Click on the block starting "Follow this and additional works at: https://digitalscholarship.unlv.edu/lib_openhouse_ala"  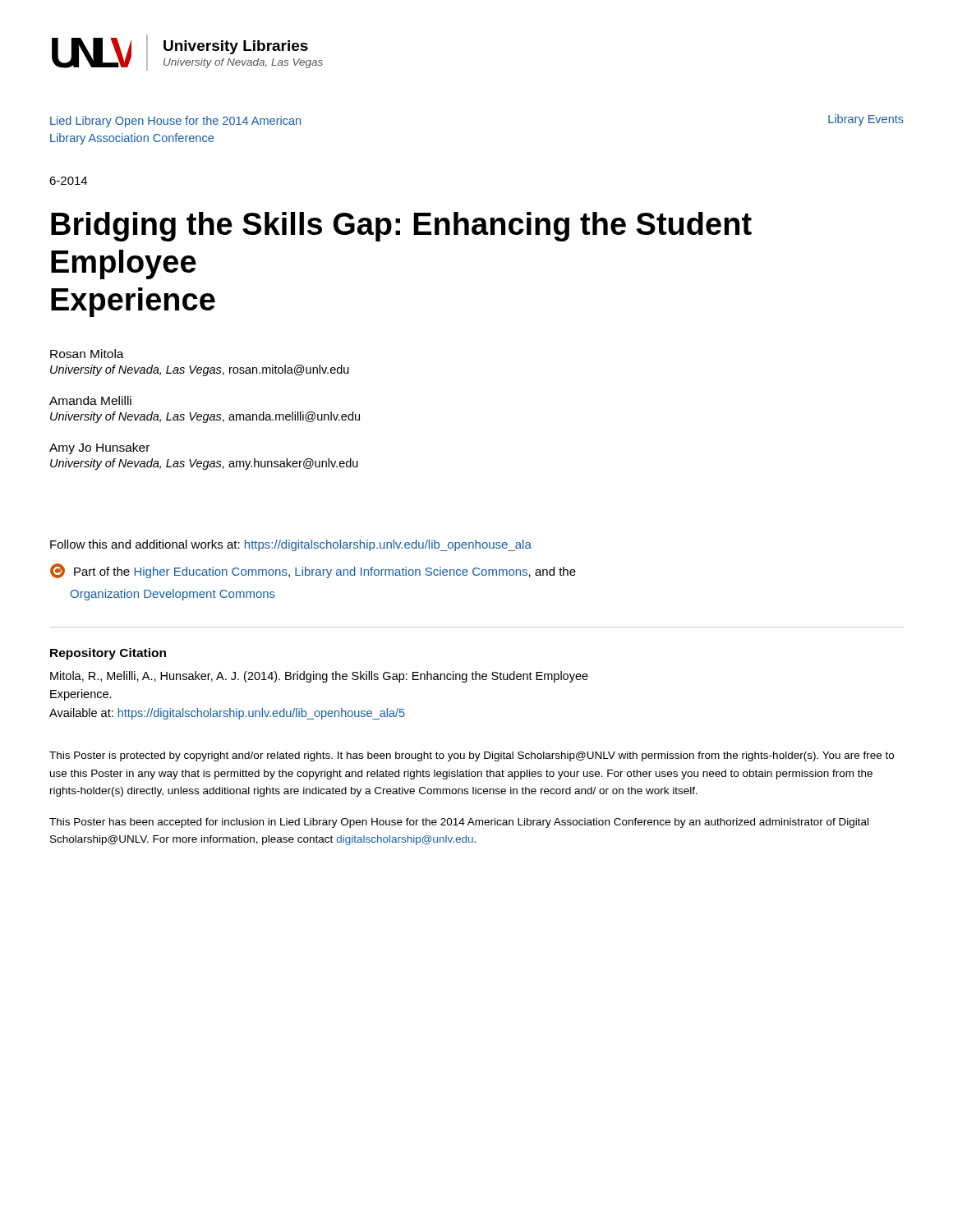pyautogui.click(x=290, y=544)
